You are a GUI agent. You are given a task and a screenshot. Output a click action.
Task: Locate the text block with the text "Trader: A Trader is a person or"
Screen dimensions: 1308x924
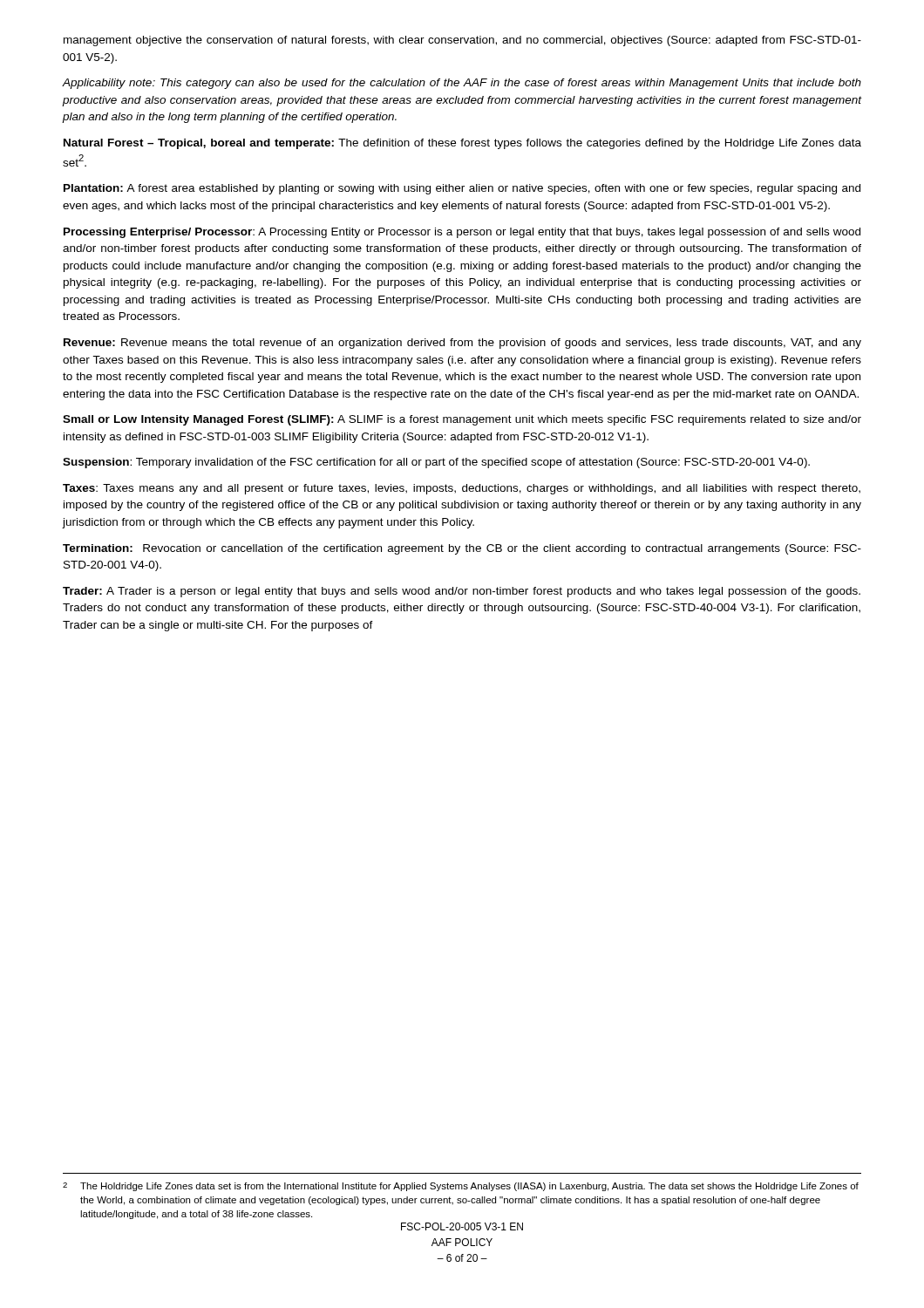coord(462,608)
